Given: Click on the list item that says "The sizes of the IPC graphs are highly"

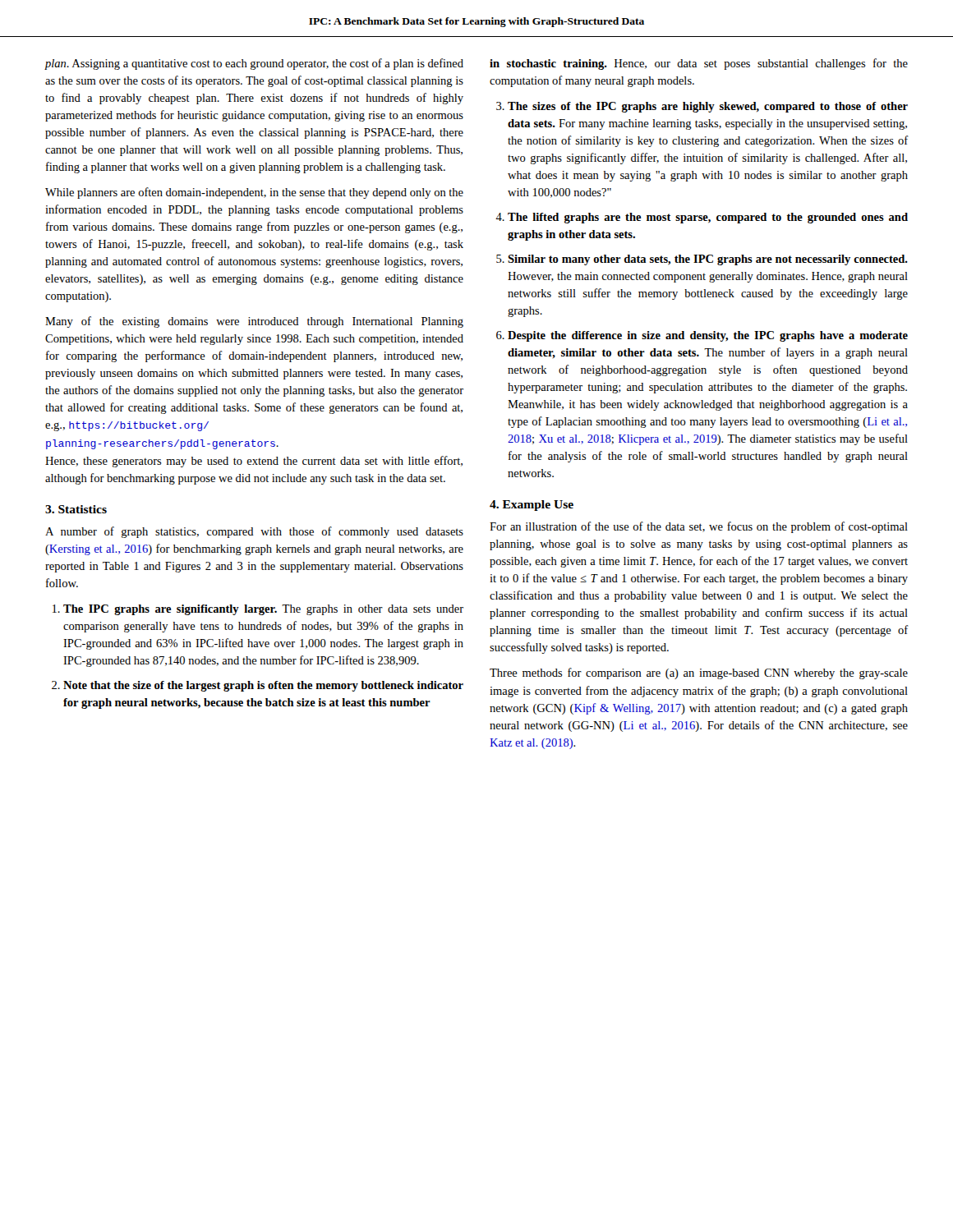Looking at the screenshot, I should pos(708,149).
